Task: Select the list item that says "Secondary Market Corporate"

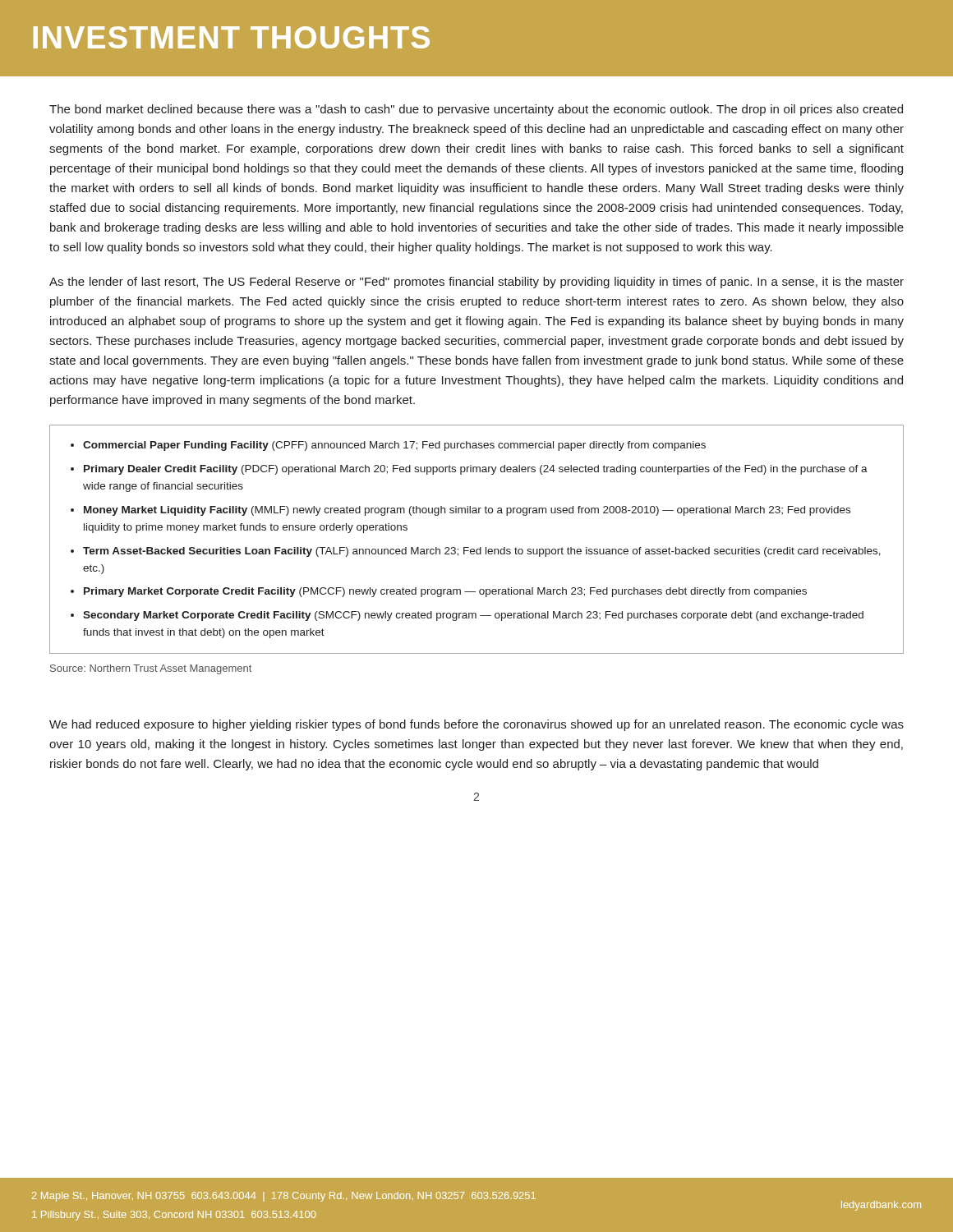Action: pyautogui.click(x=473, y=624)
